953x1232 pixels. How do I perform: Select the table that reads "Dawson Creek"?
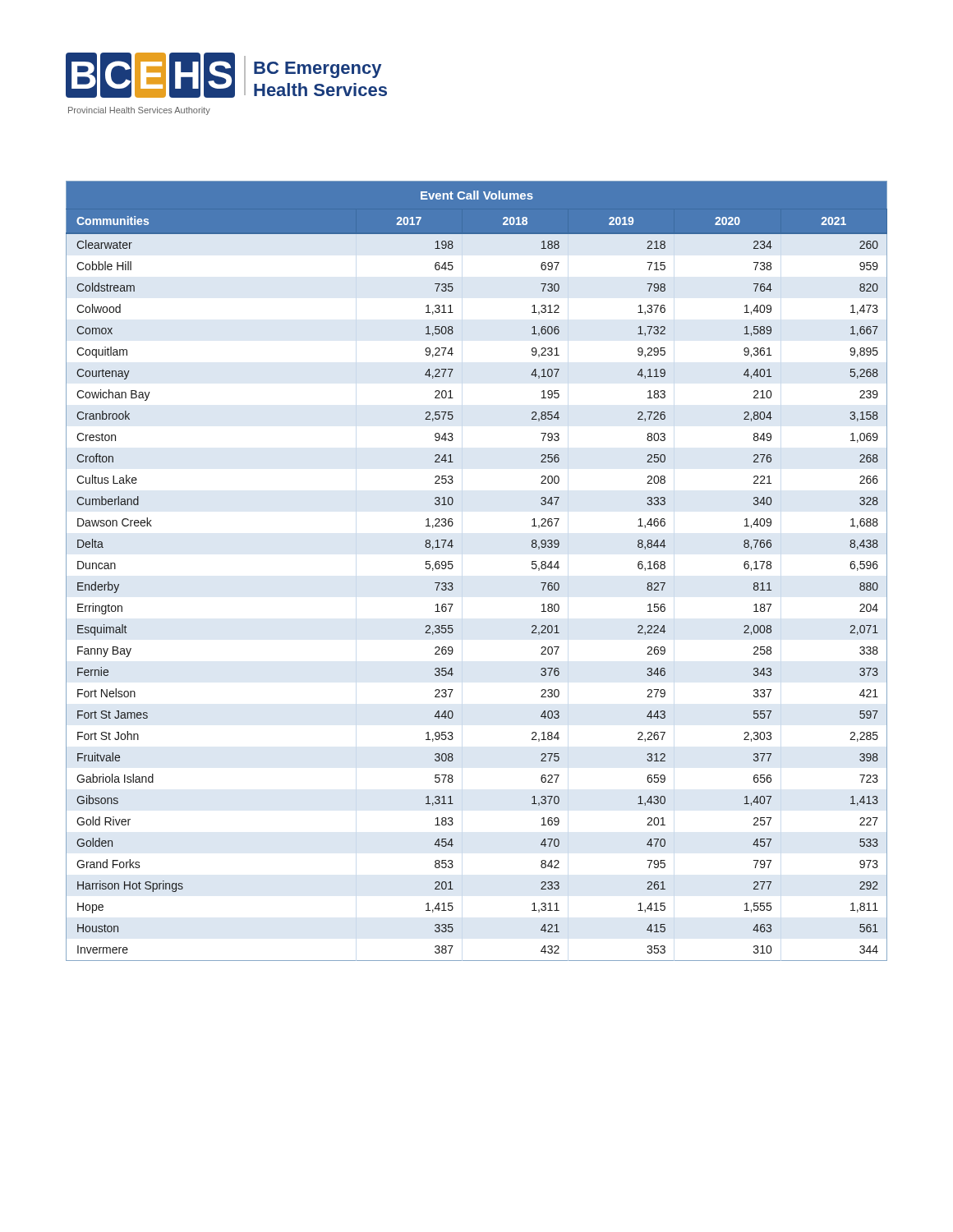476,571
